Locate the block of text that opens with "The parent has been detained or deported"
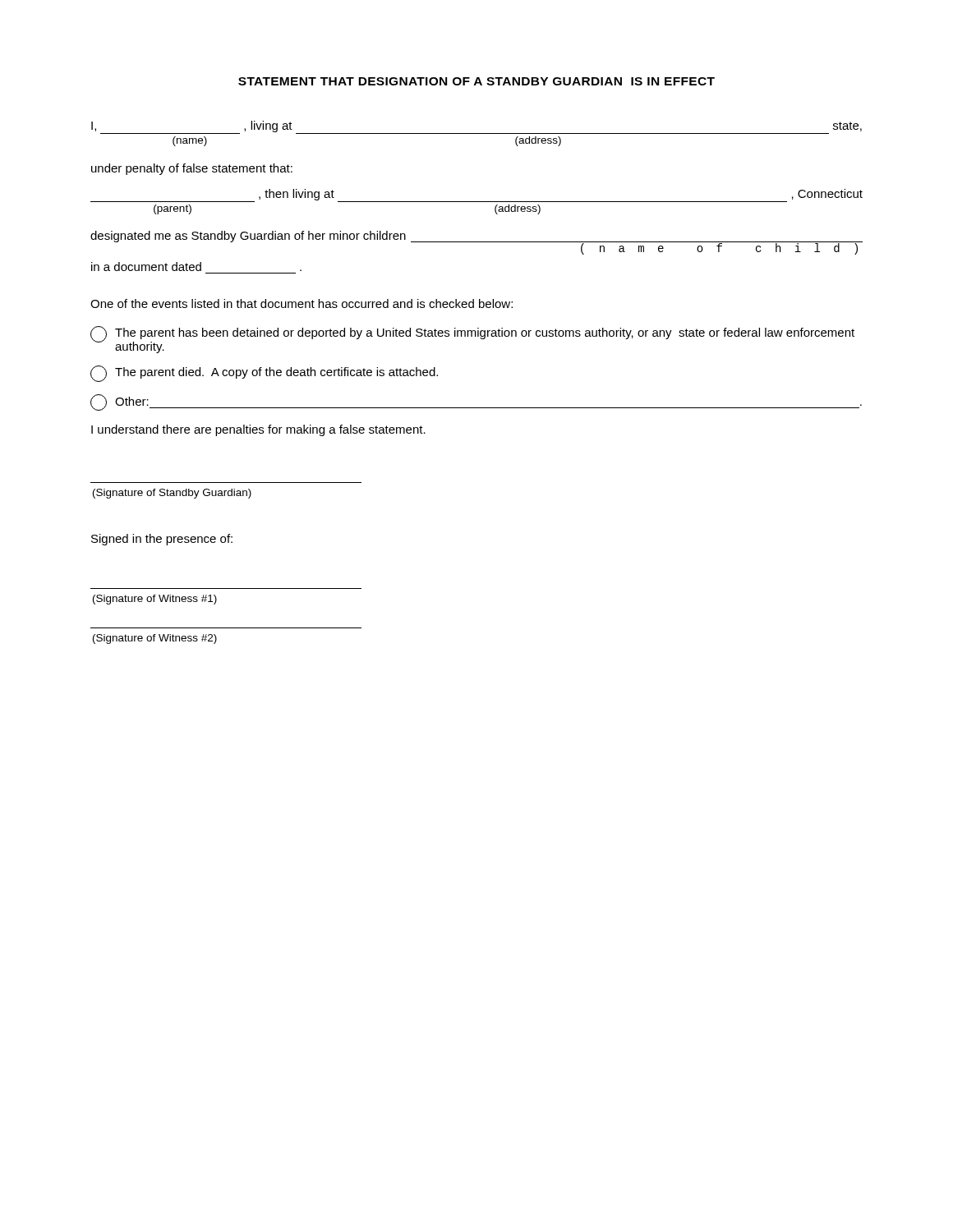 (x=476, y=339)
